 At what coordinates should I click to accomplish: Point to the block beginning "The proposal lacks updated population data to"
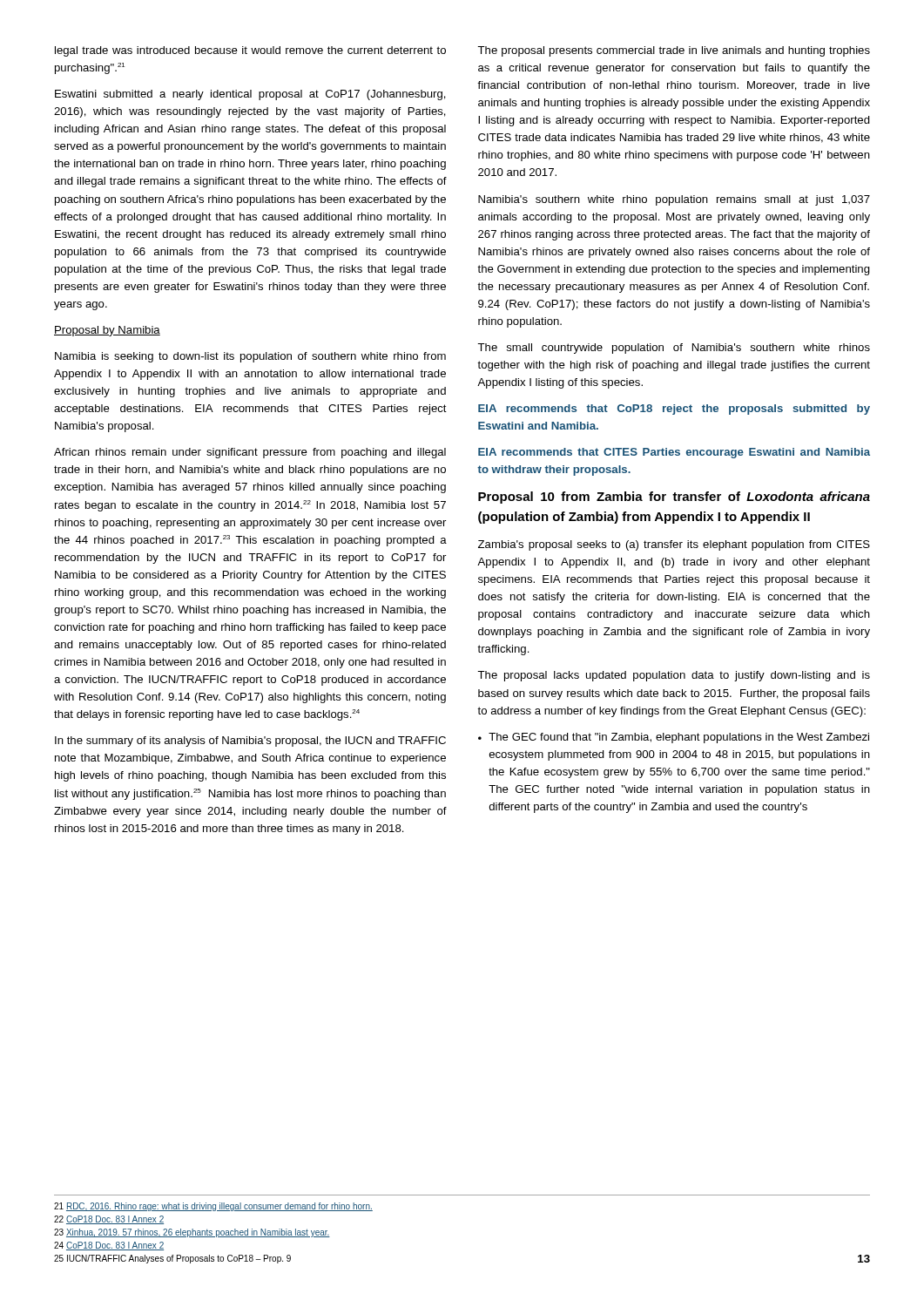pos(674,693)
